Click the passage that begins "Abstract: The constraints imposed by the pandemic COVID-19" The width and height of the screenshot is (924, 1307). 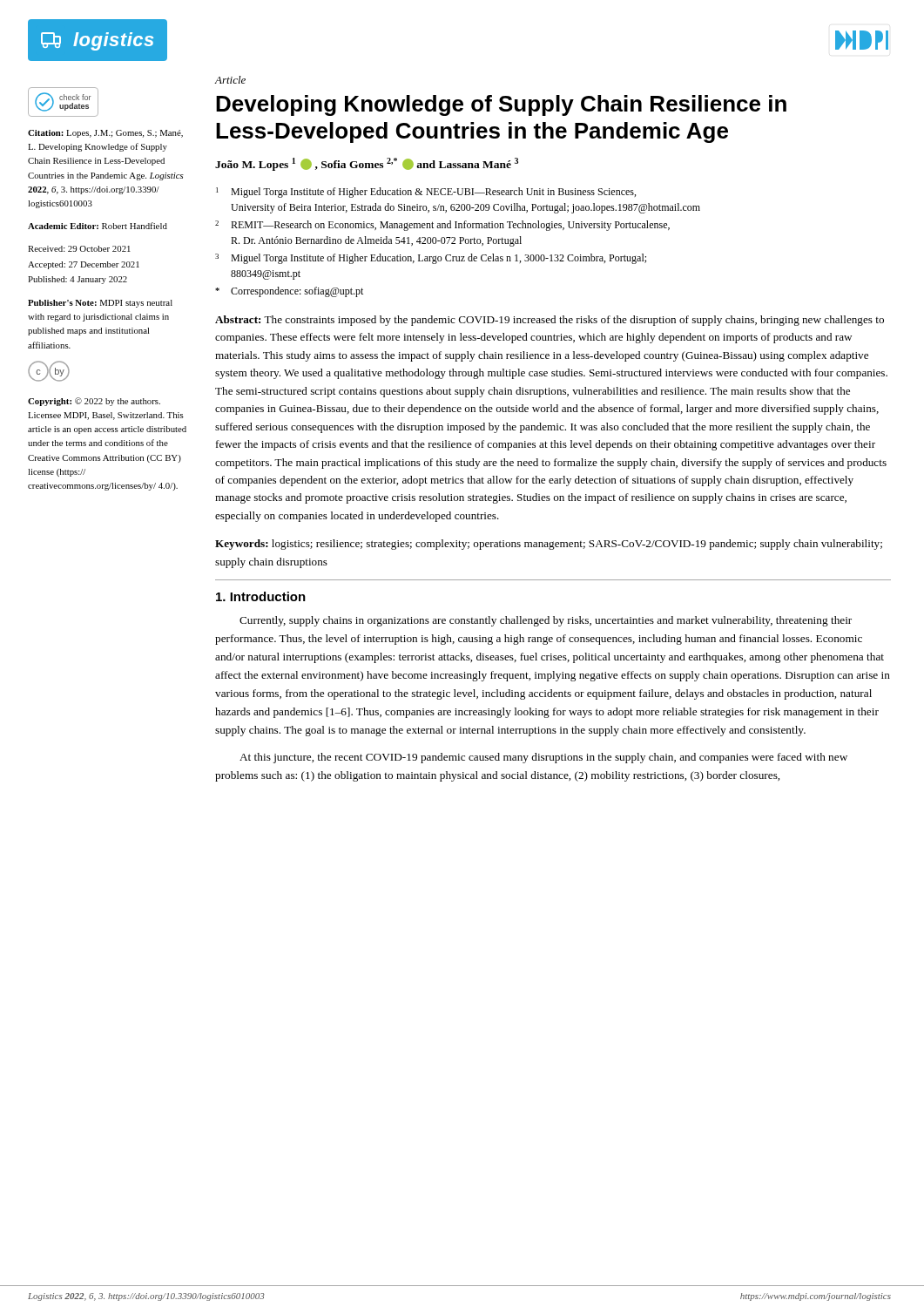tap(552, 417)
